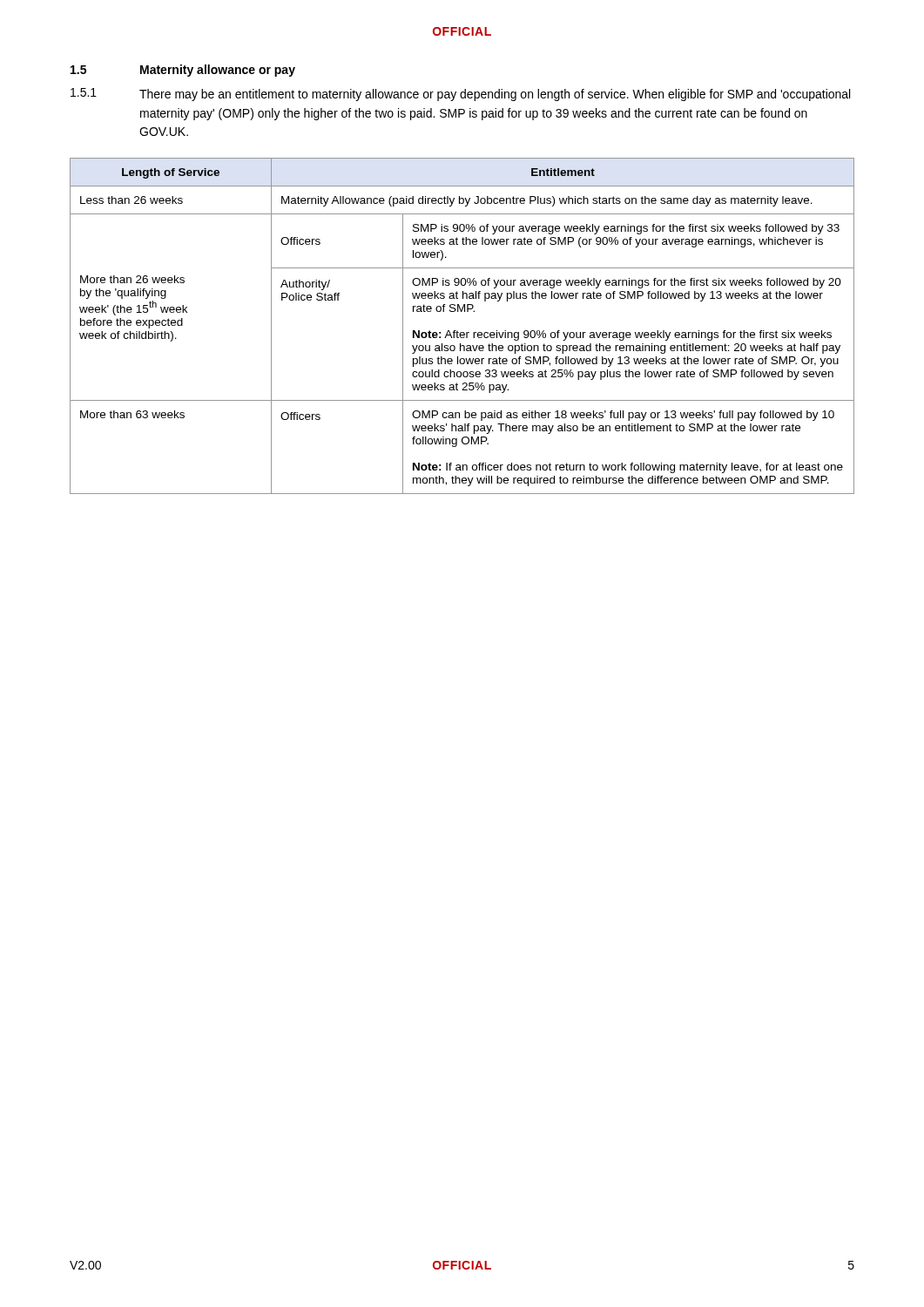Click on the text block that reads "5.1 There may be an entitlement to maternity"
Image resolution: width=924 pixels, height=1307 pixels.
pos(462,114)
